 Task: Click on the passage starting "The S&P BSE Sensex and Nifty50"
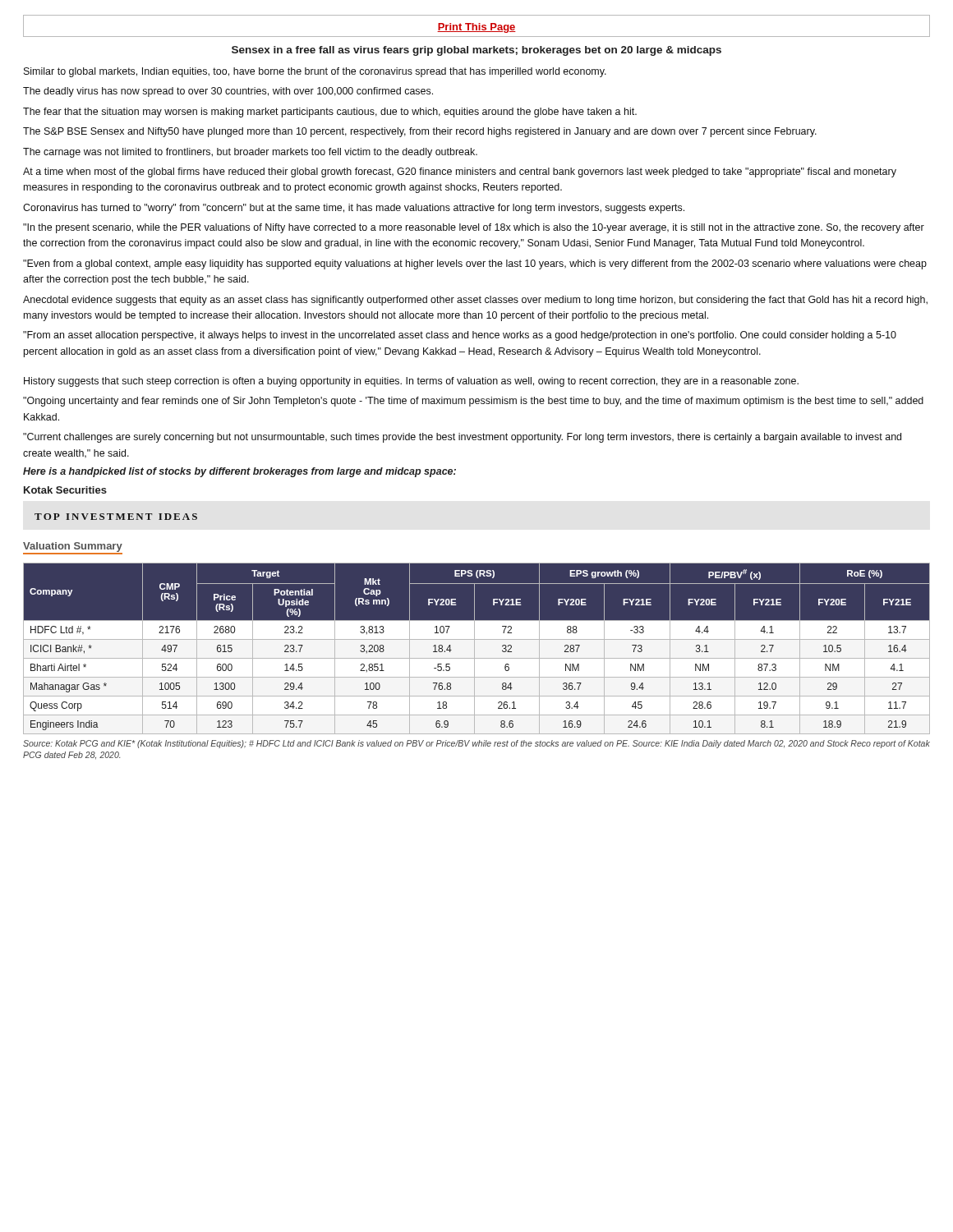click(420, 132)
